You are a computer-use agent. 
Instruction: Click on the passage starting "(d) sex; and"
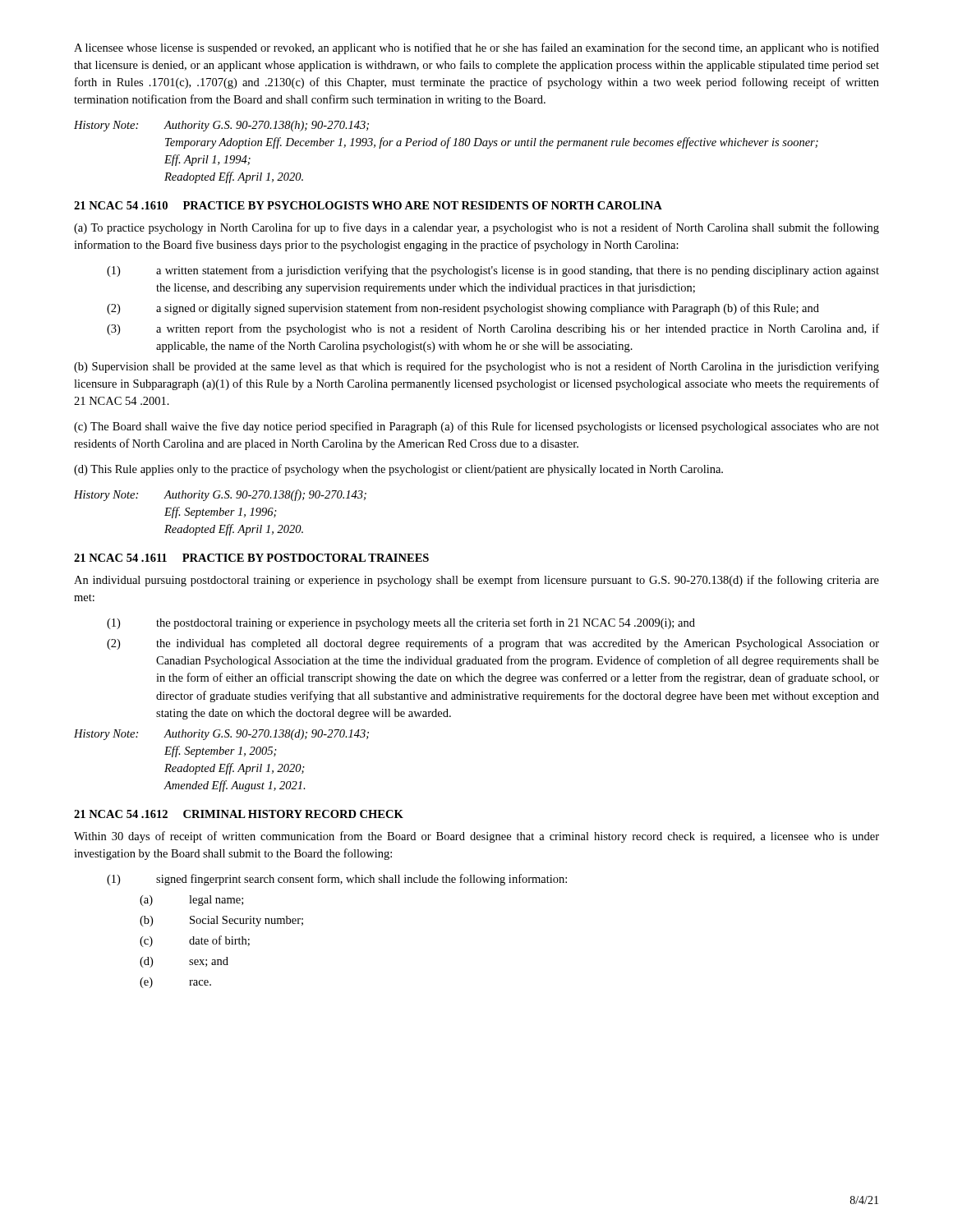pos(206,961)
